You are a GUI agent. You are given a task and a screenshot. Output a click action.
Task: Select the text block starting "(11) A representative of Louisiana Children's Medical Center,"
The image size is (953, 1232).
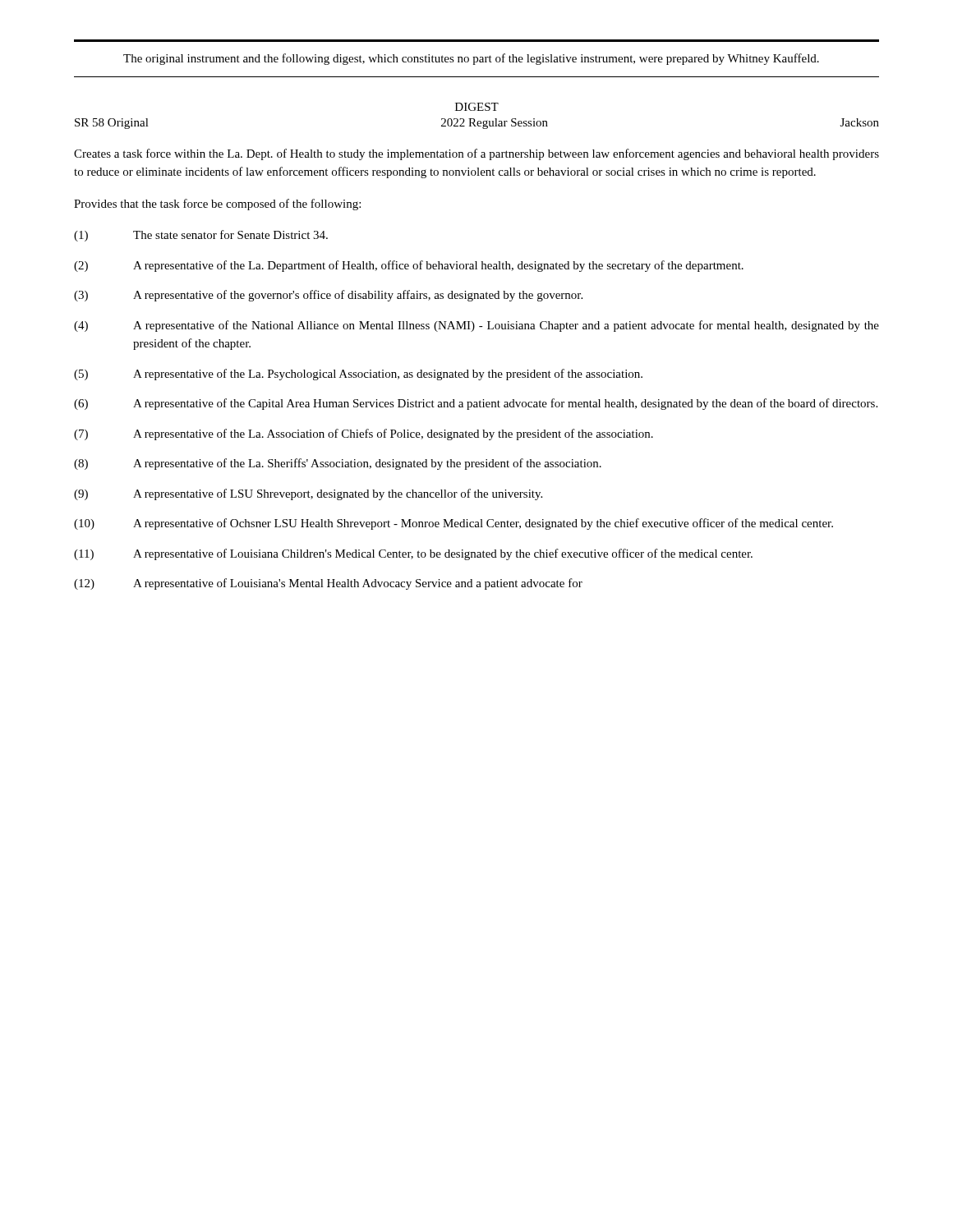[x=476, y=554]
